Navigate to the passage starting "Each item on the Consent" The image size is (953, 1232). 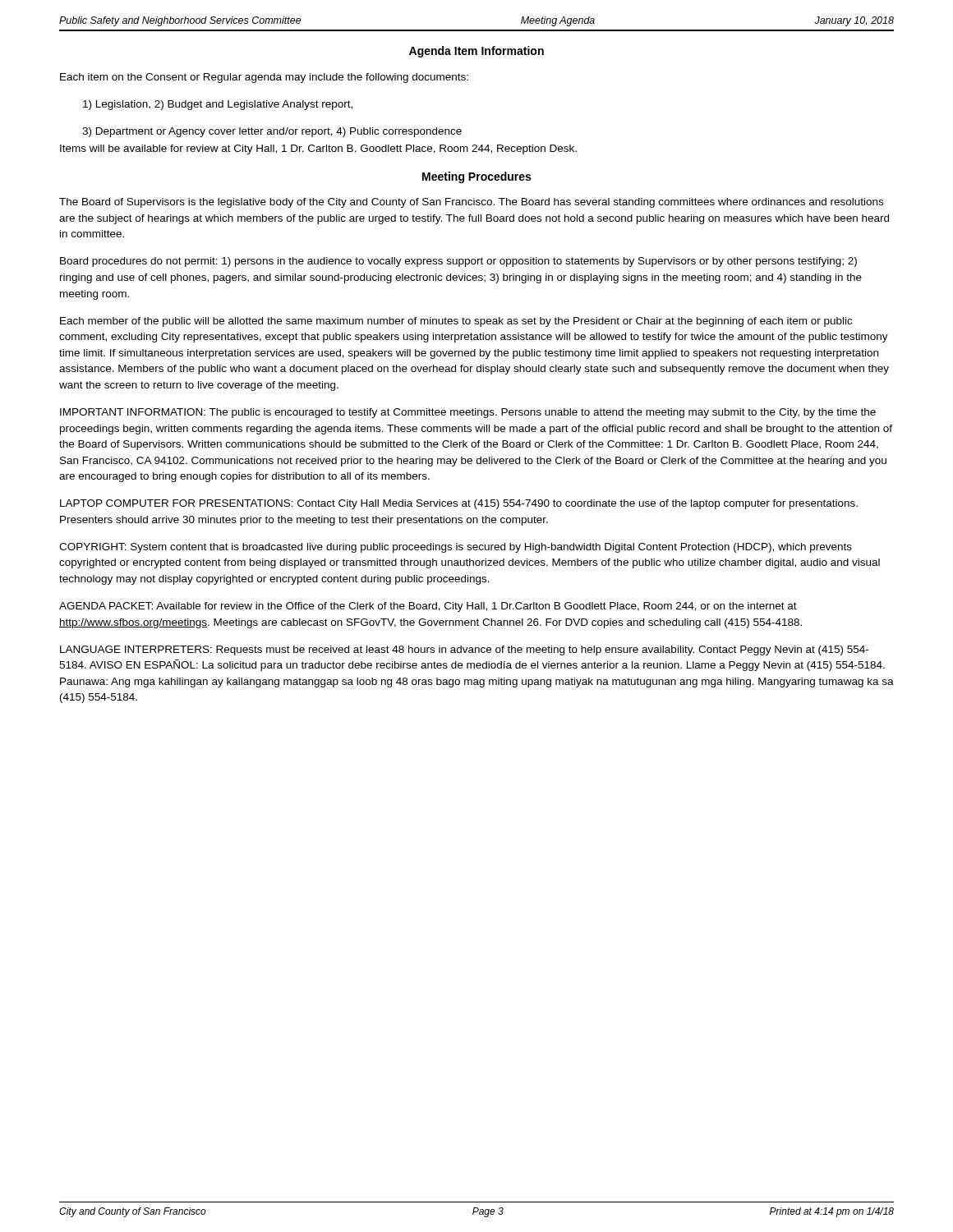(476, 77)
